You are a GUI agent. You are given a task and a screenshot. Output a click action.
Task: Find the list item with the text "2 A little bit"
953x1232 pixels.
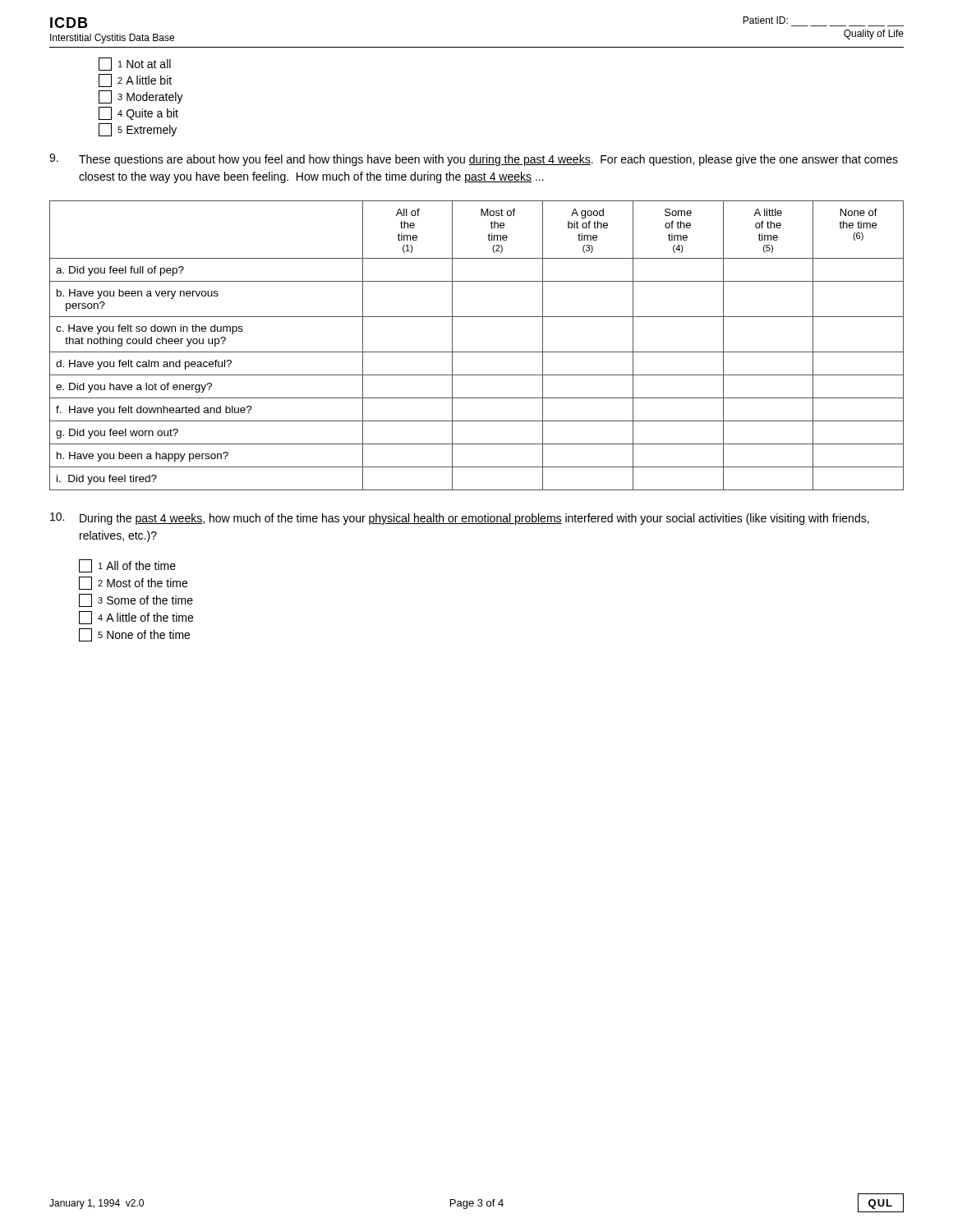135,81
